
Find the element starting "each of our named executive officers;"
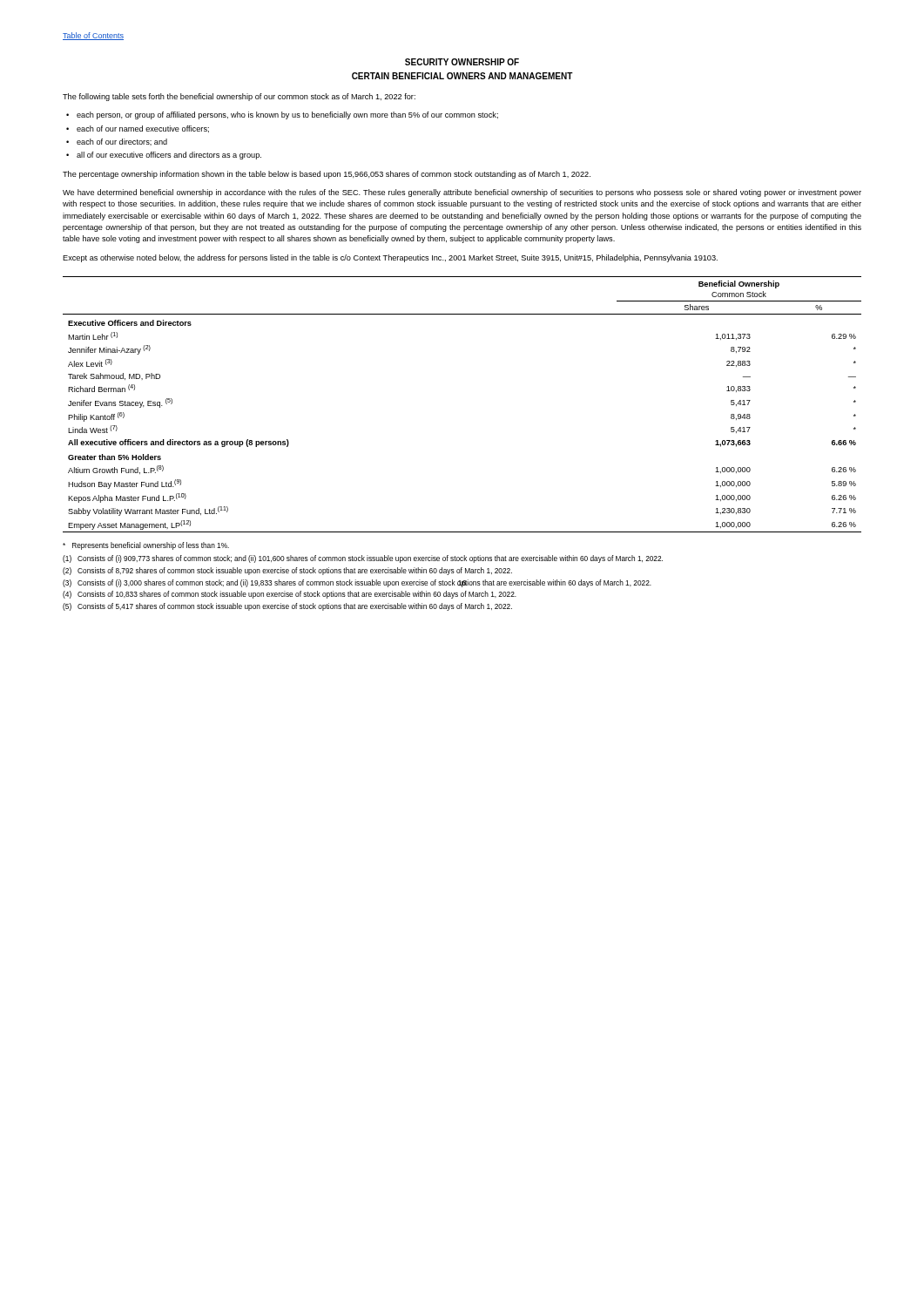tap(143, 129)
